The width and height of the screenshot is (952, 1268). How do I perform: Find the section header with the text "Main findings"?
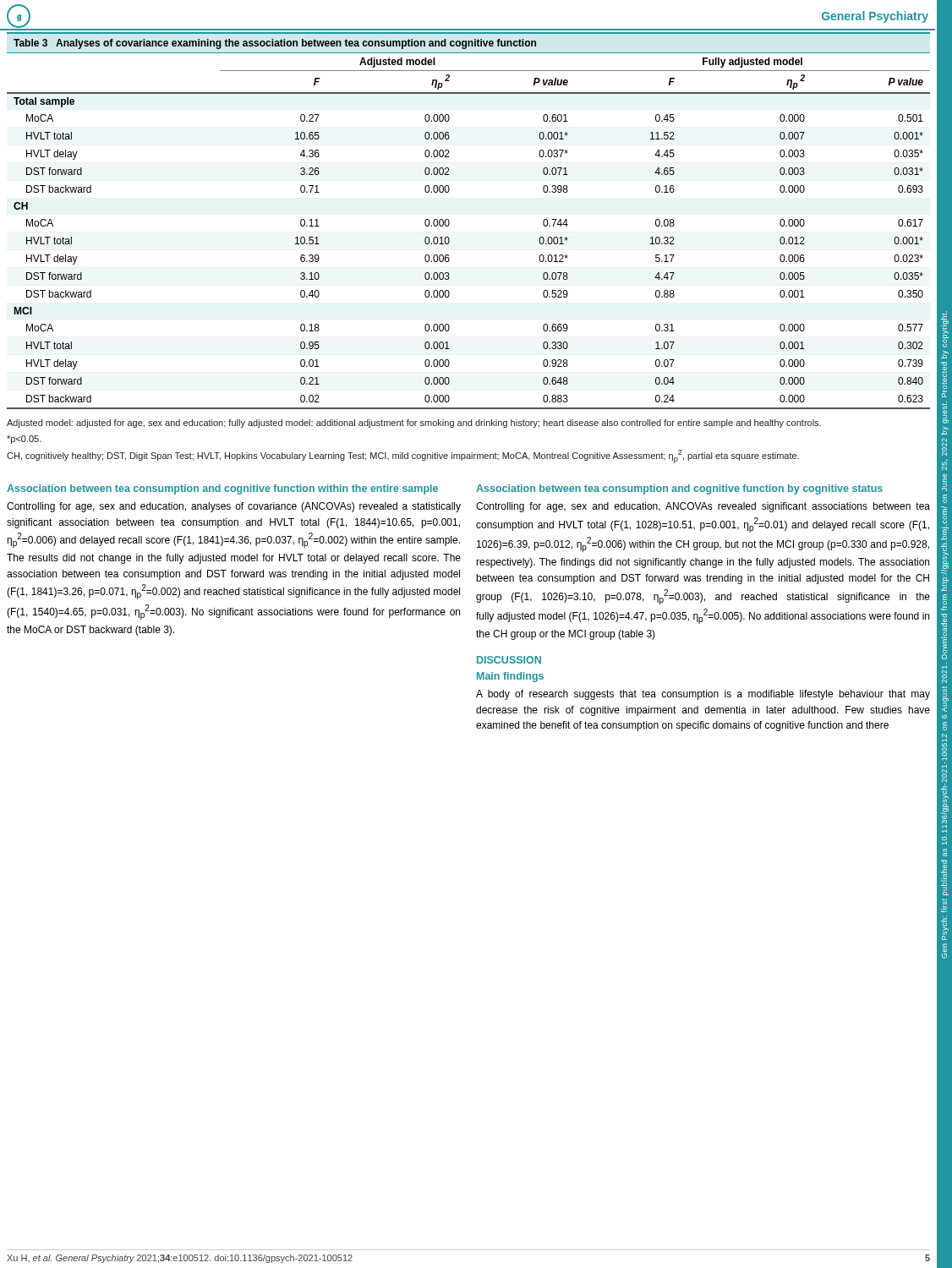[510, 676]
